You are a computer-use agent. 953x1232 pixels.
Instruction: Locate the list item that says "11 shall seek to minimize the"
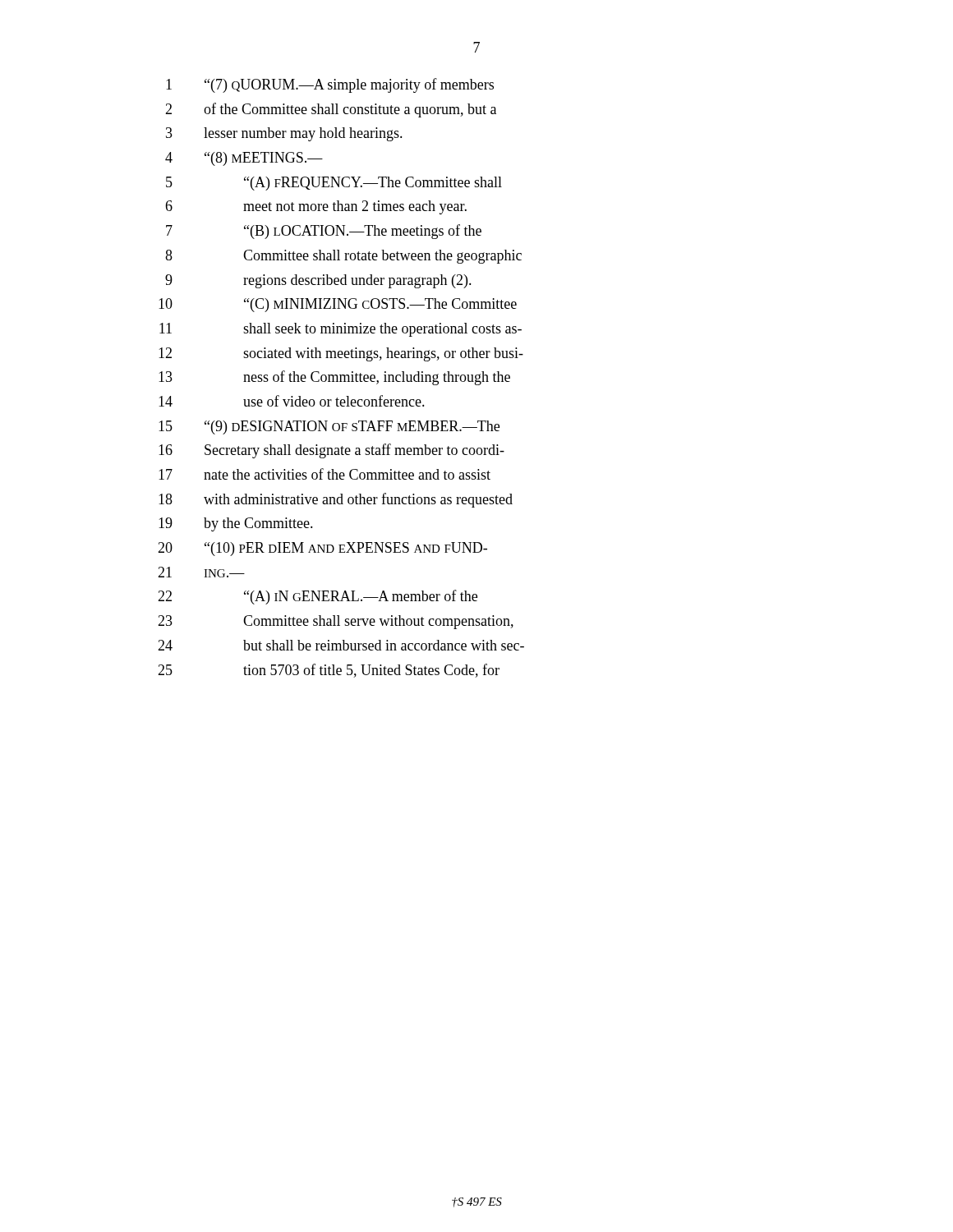click(x=493, y=329)
